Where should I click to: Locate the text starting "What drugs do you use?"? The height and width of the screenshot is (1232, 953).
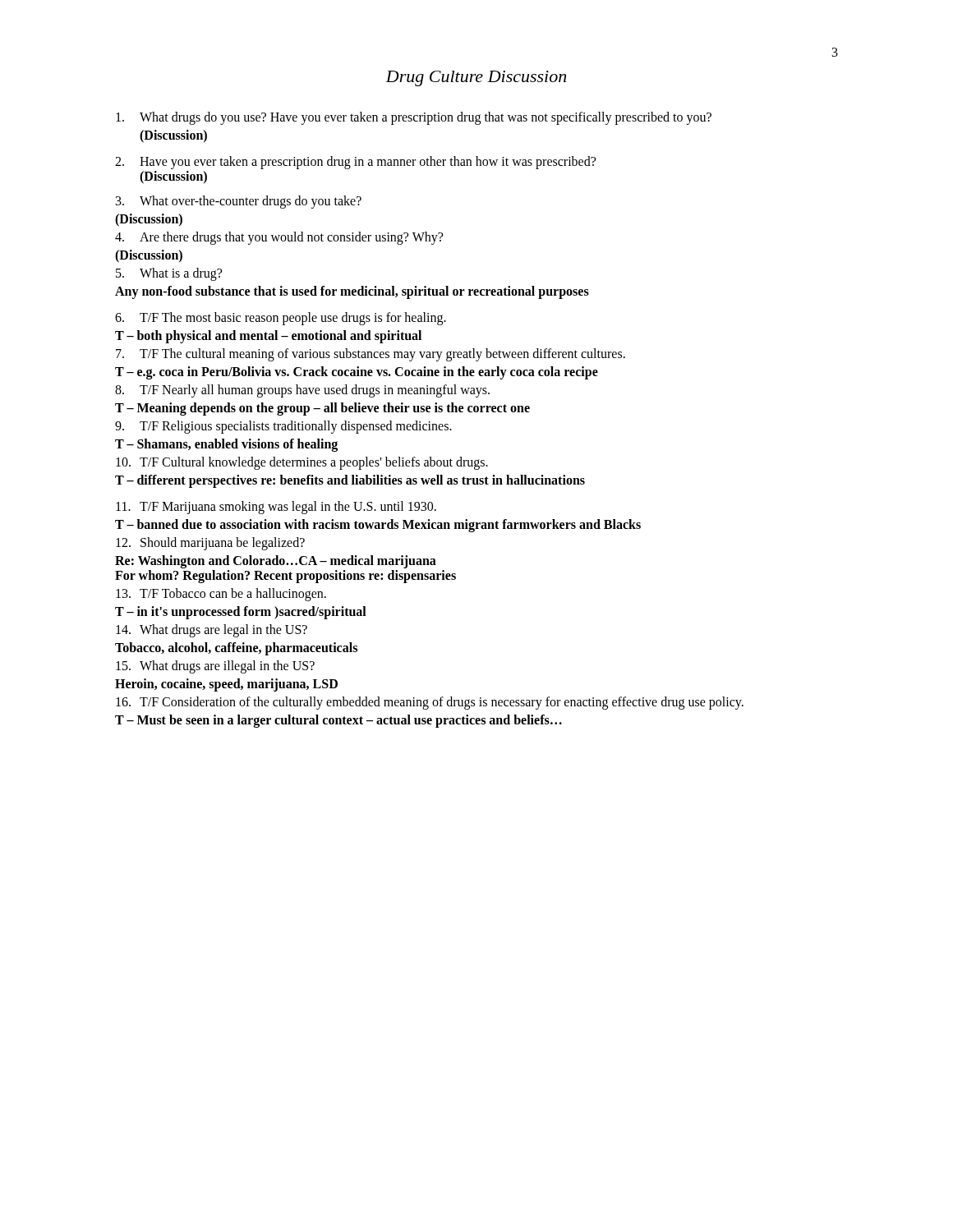(x=414, y=117)
